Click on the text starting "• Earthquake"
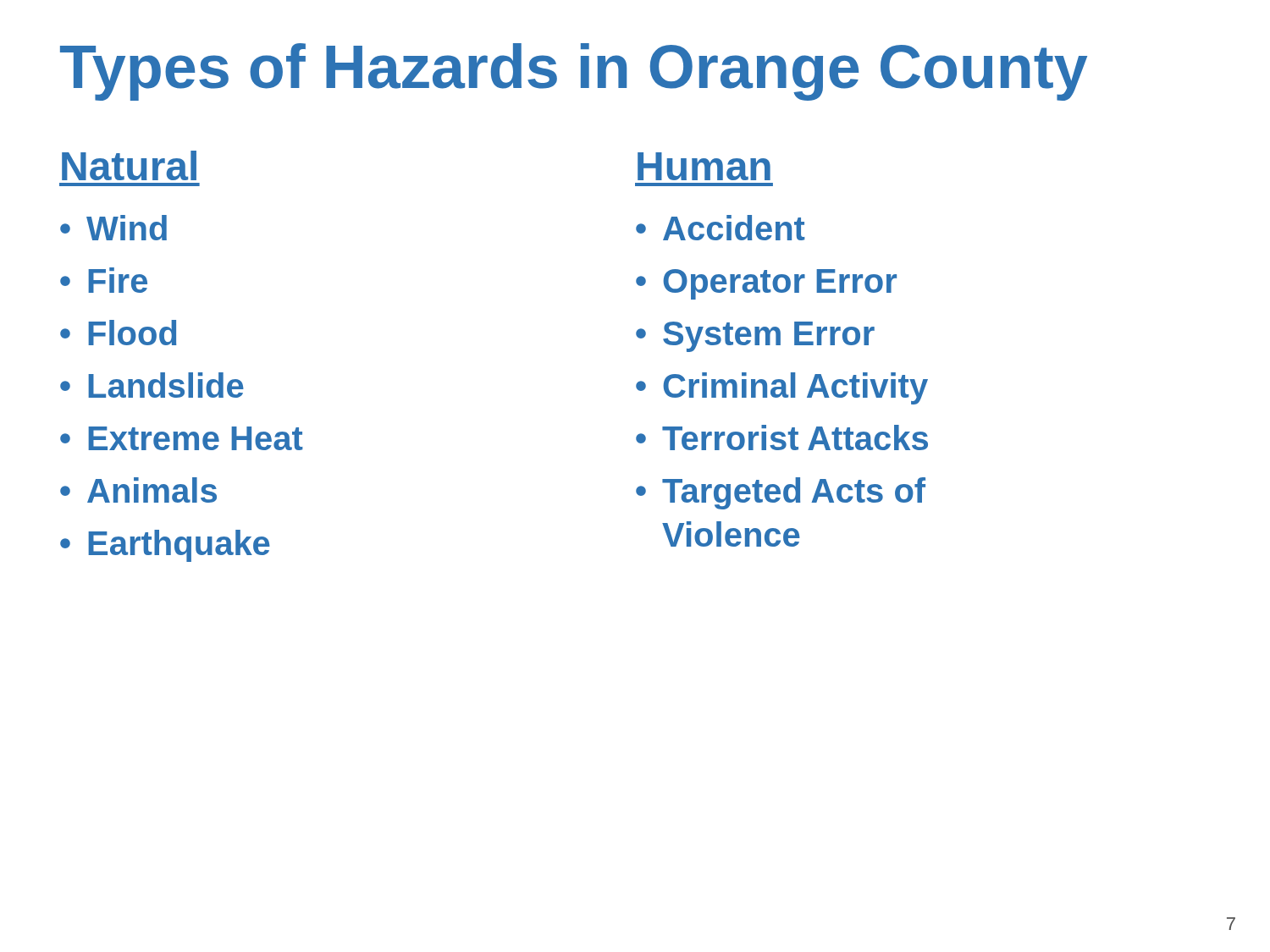Screen dimensions: 952x1270 pyautogui.click(x=165, y=543)
